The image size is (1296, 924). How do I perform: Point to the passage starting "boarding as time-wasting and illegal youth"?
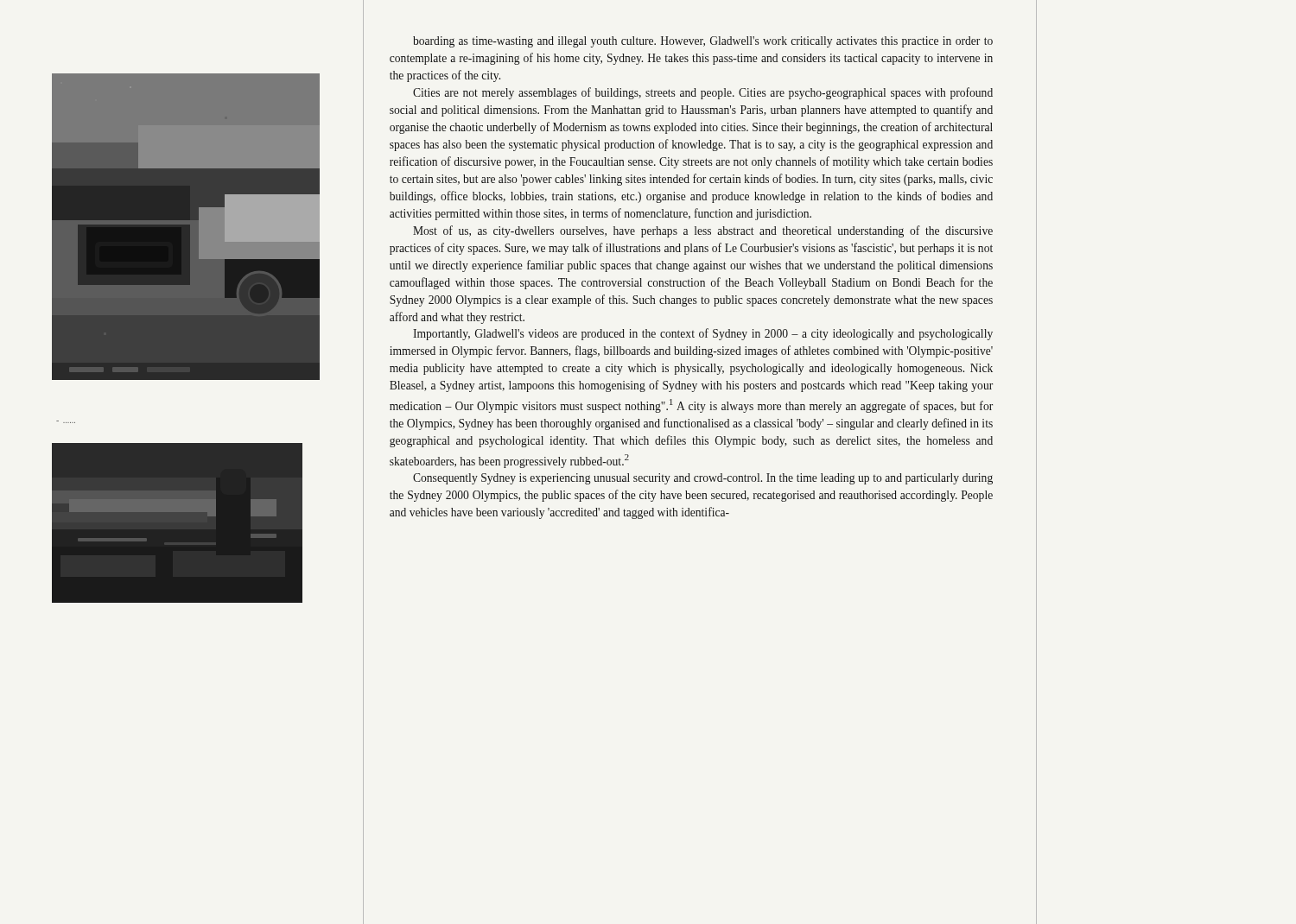pyautogui.click(x=691, y=277)
